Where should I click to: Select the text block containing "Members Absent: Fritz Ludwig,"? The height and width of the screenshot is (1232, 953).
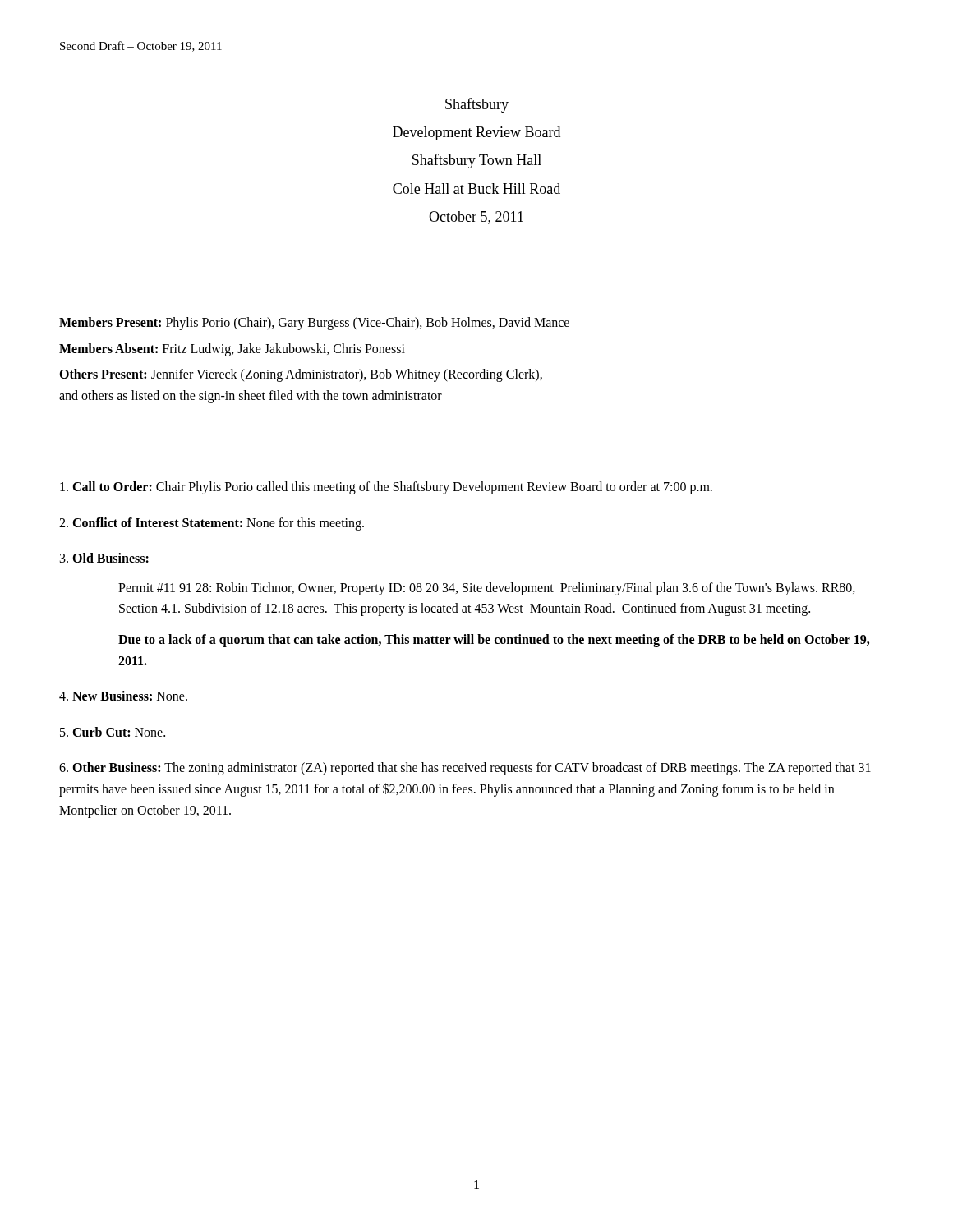(232, 348)
